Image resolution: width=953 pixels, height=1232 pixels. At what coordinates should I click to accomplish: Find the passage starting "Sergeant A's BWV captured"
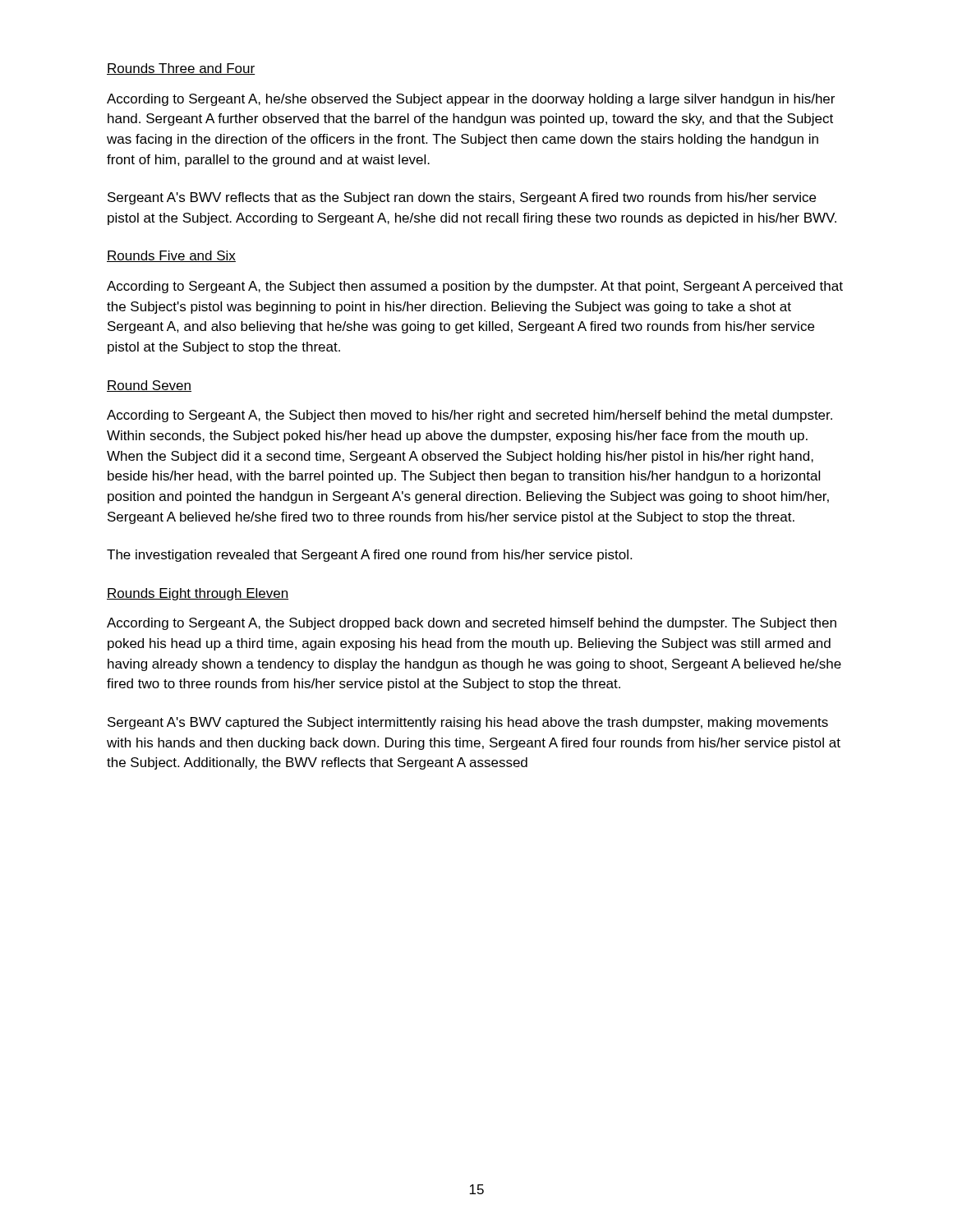click(474, 743)
